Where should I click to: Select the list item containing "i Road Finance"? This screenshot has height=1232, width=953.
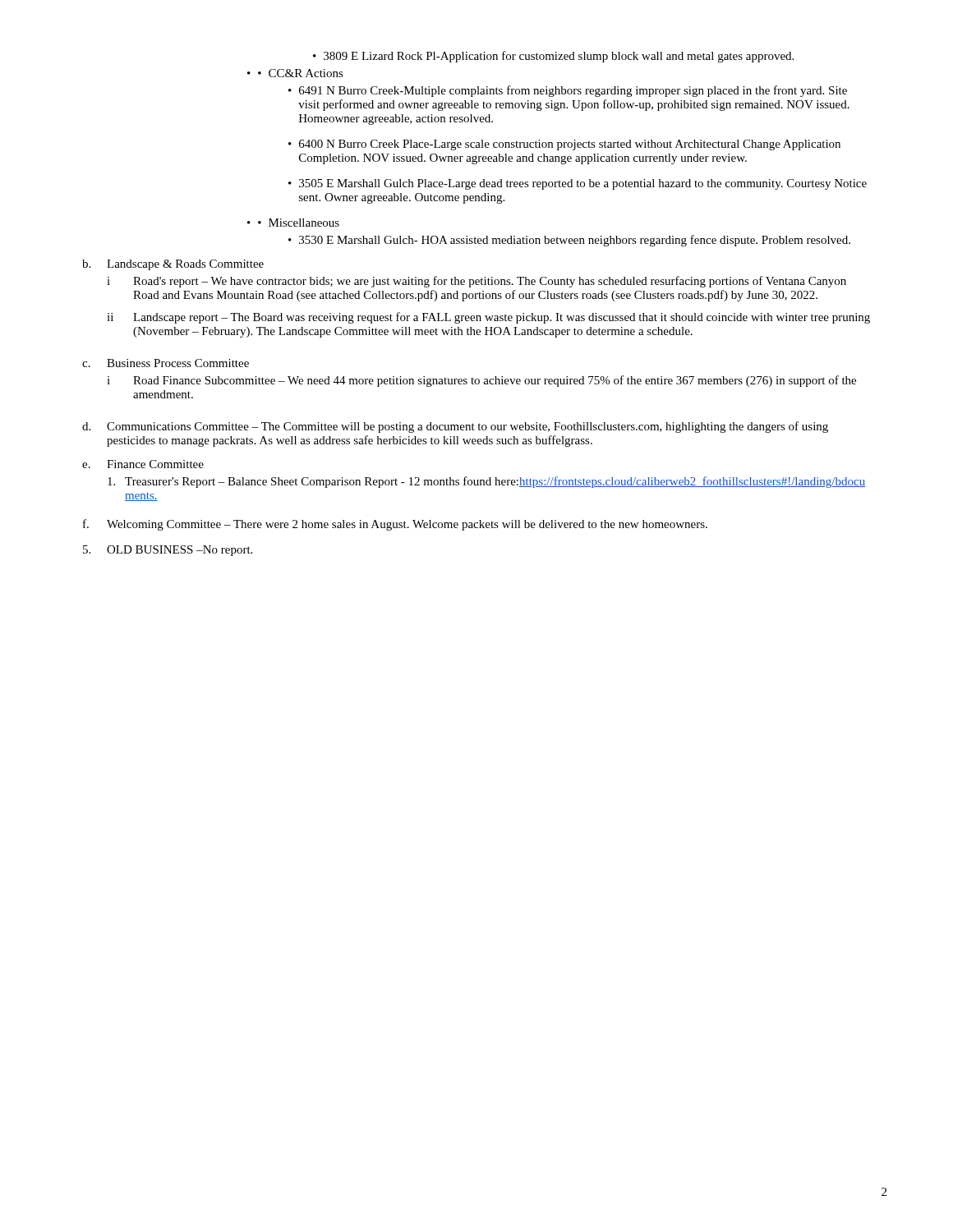[x=489, y=388]
